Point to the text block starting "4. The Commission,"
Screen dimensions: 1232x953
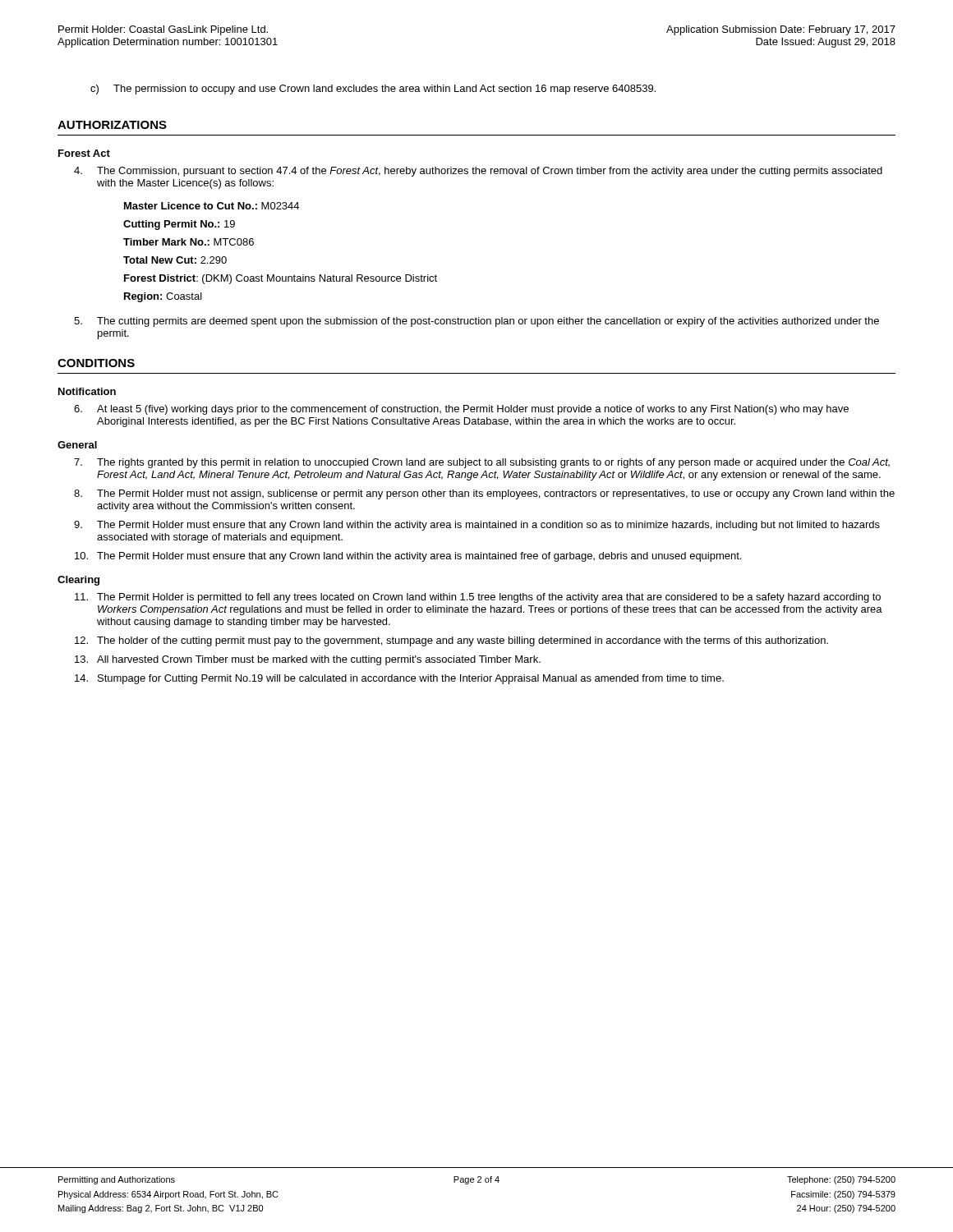[485, 177]
